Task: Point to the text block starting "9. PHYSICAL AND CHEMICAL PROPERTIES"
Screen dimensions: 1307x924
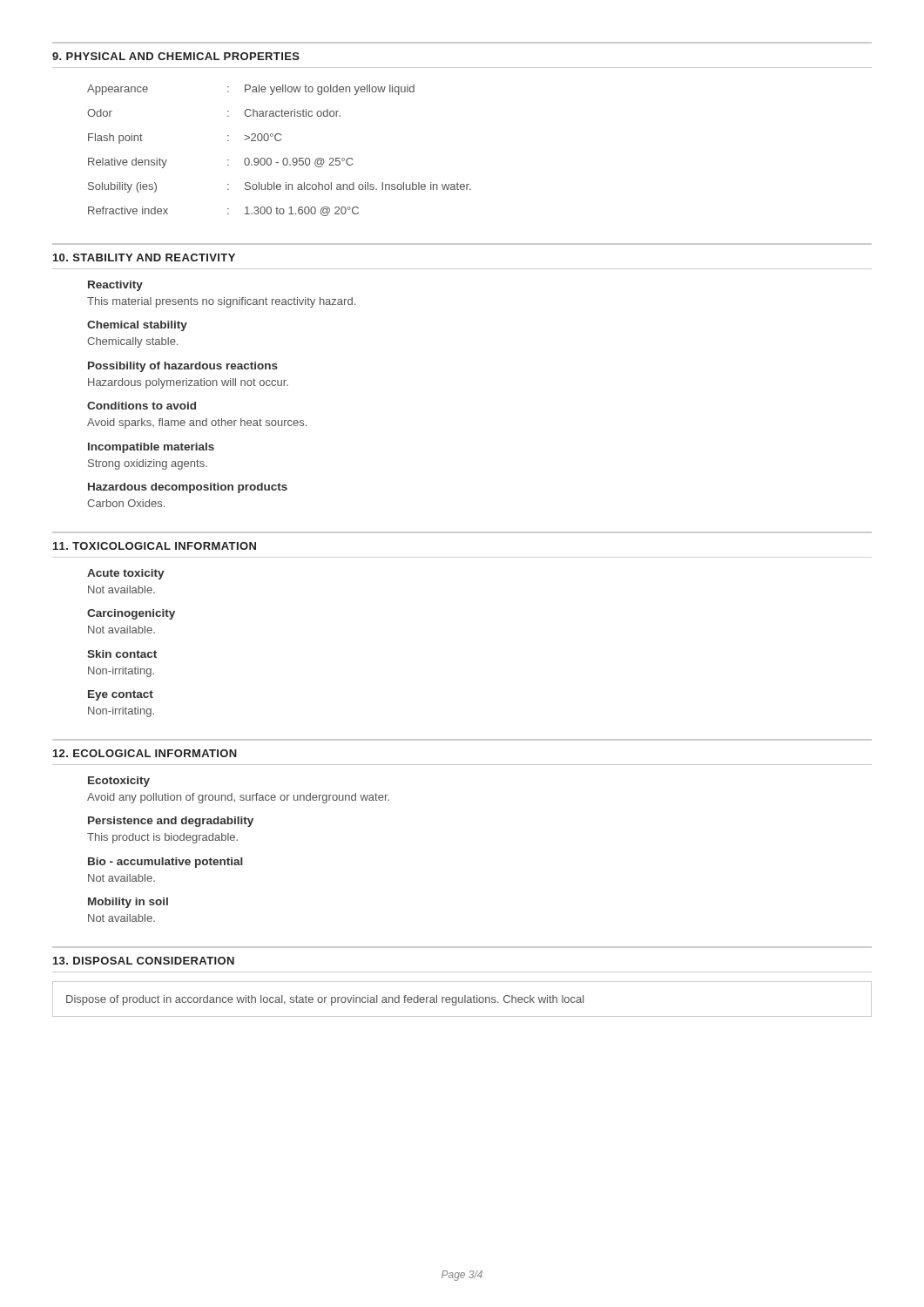Action: pos(176,56)
